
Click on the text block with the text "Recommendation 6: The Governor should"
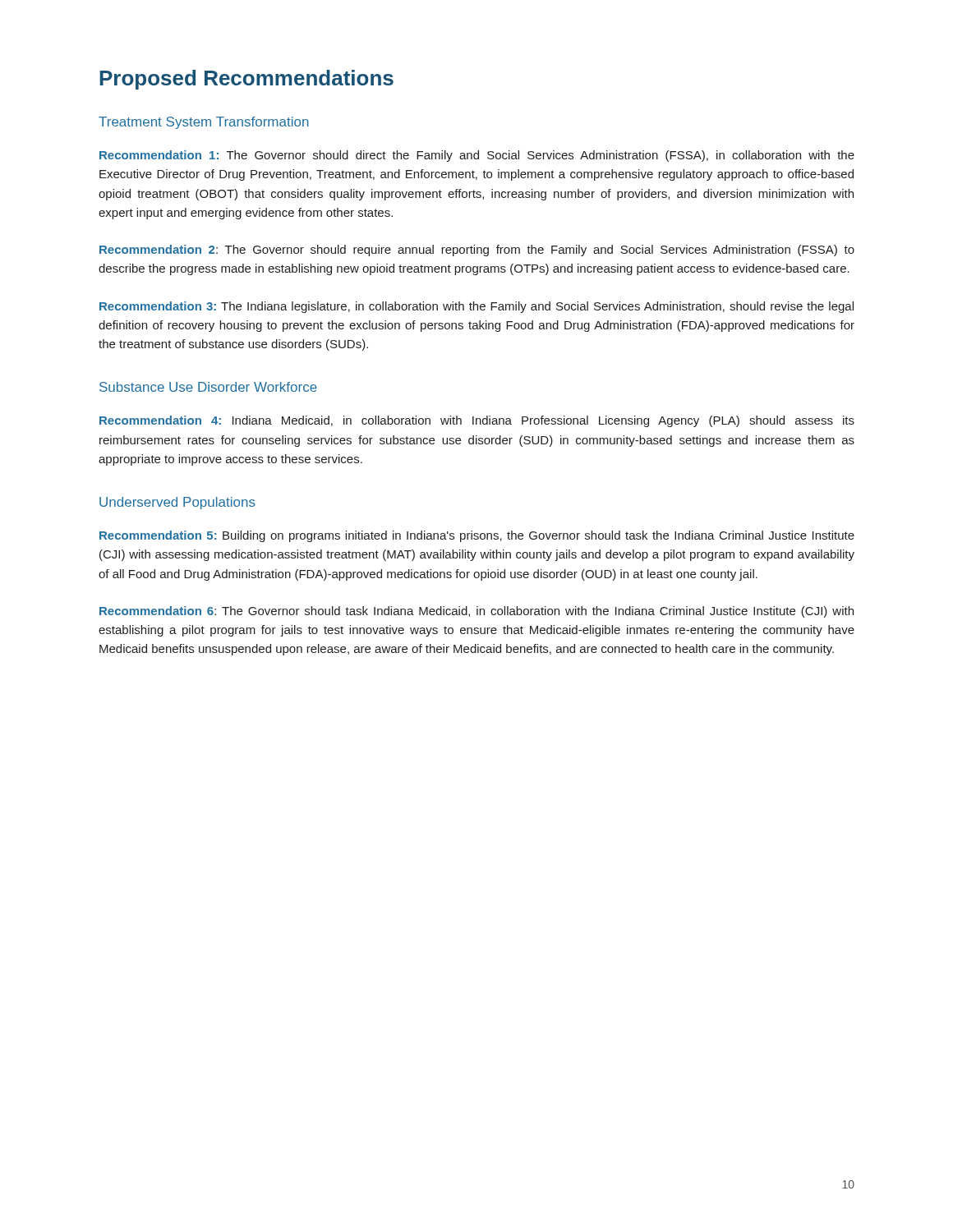click(x=476, y=630)
